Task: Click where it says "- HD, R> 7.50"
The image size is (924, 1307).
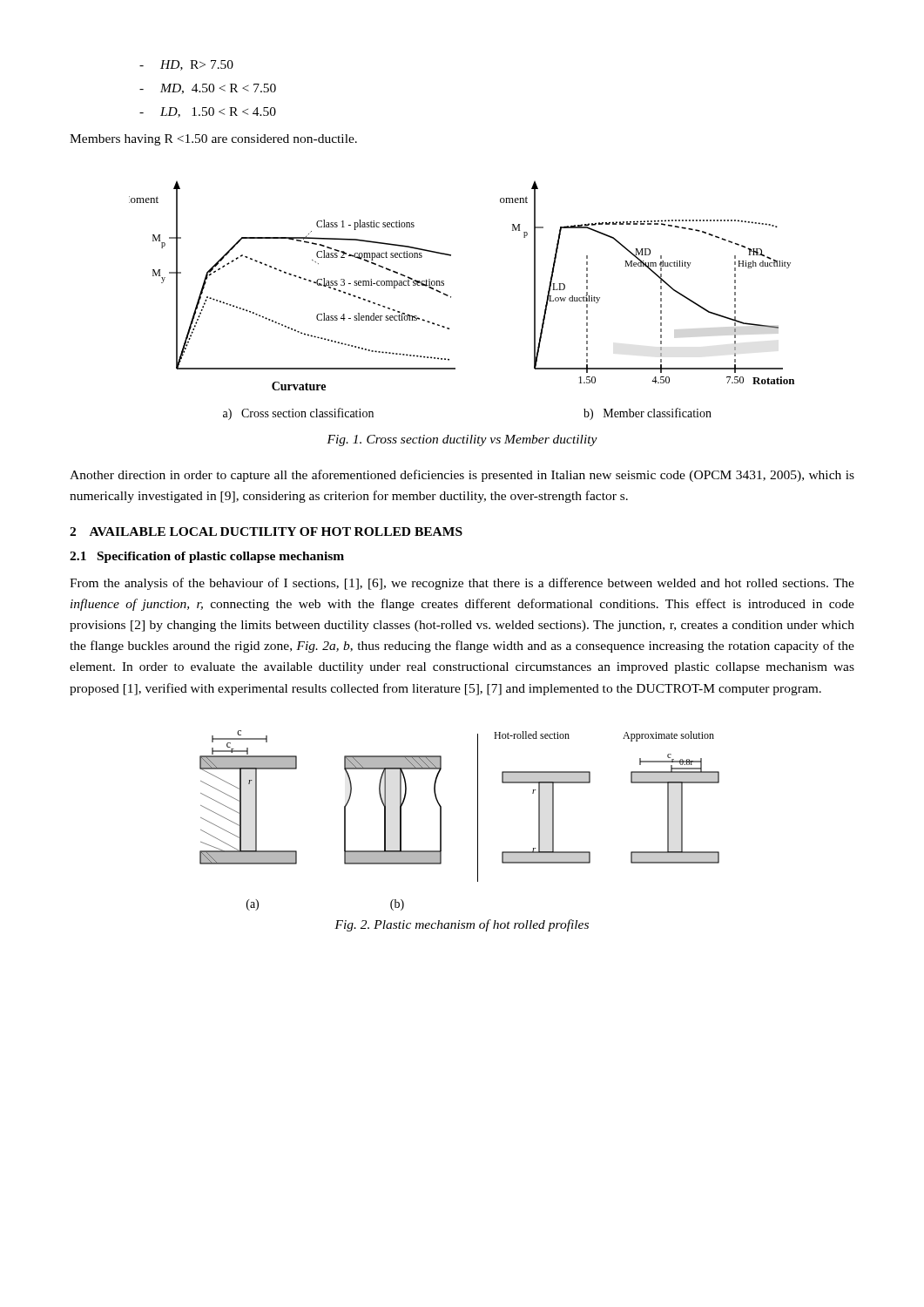Action: pos(186,64)
